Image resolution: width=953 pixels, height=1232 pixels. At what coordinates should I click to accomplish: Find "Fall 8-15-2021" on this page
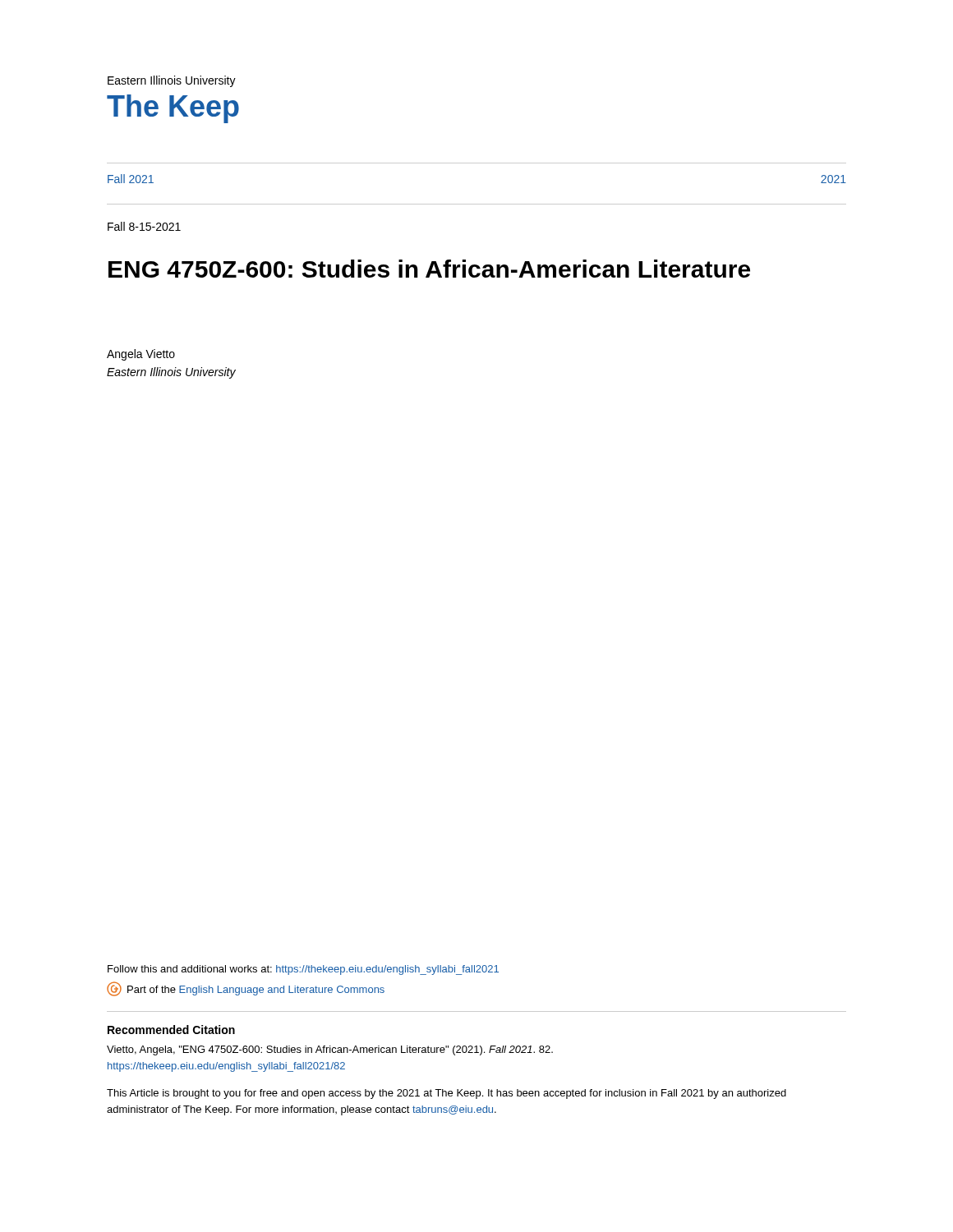(x=144, y=227)
